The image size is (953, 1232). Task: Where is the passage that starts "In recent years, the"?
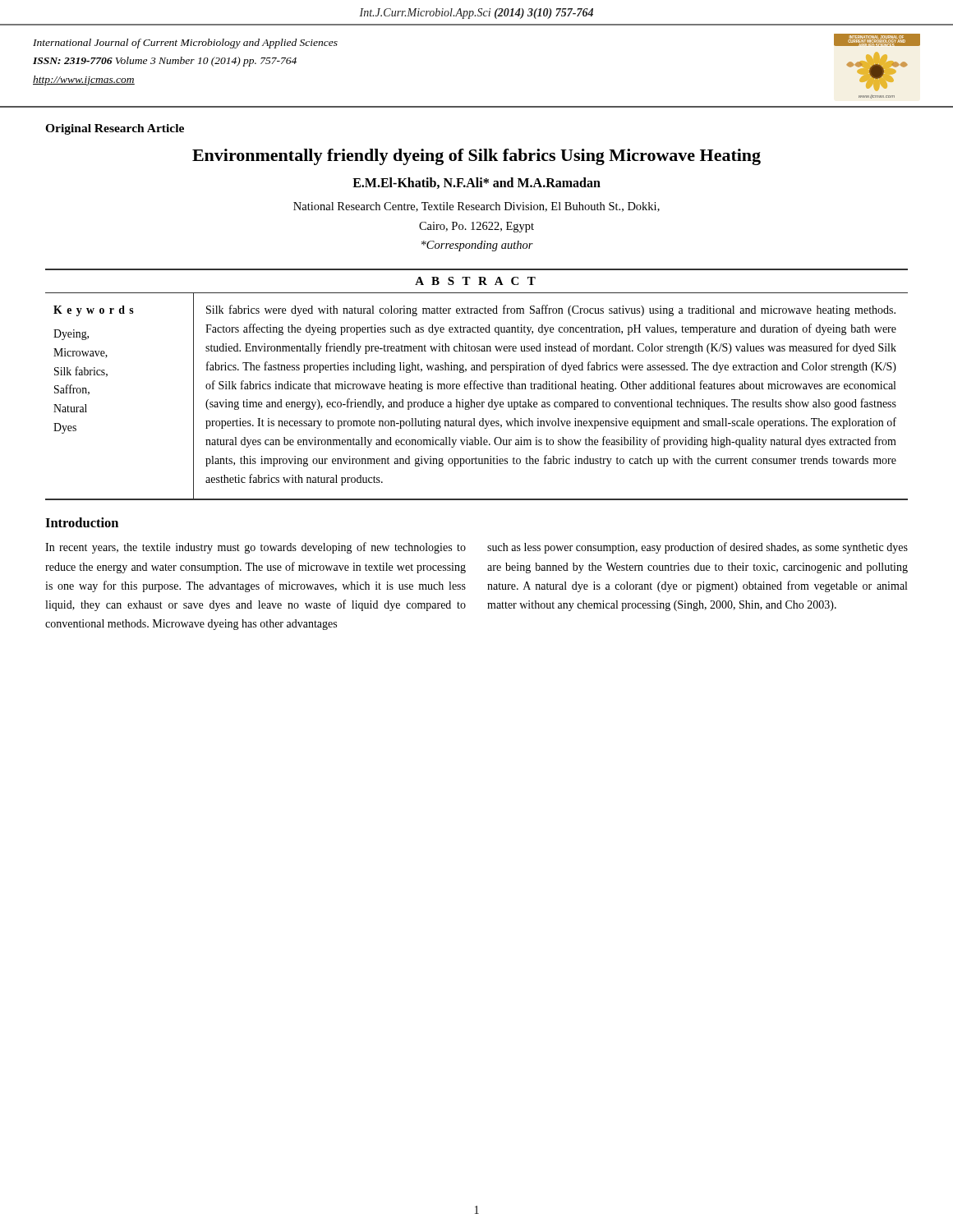click(255, 586)
